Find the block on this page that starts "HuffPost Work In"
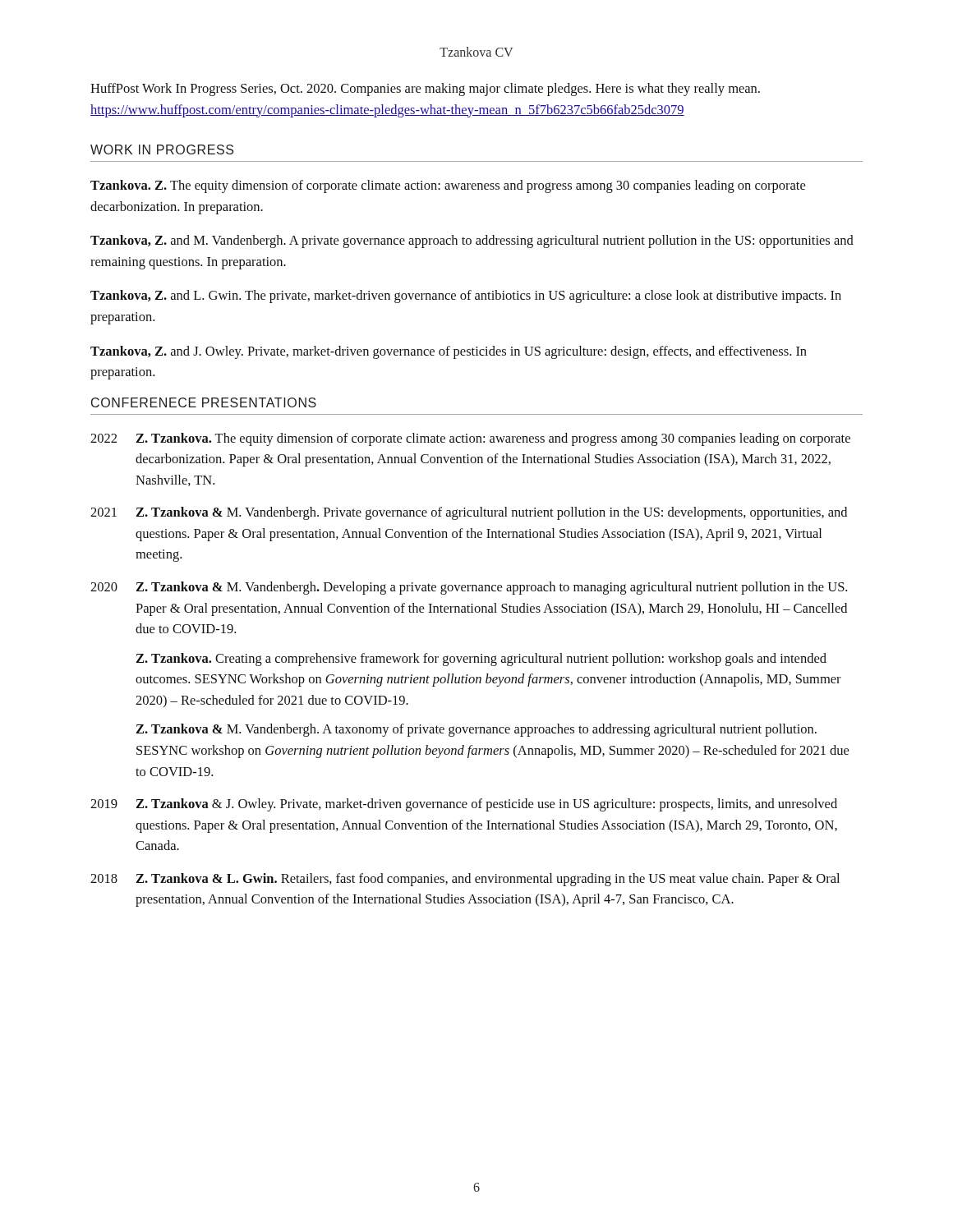The height and width of the screenshot is (1232, 953). 426,99
